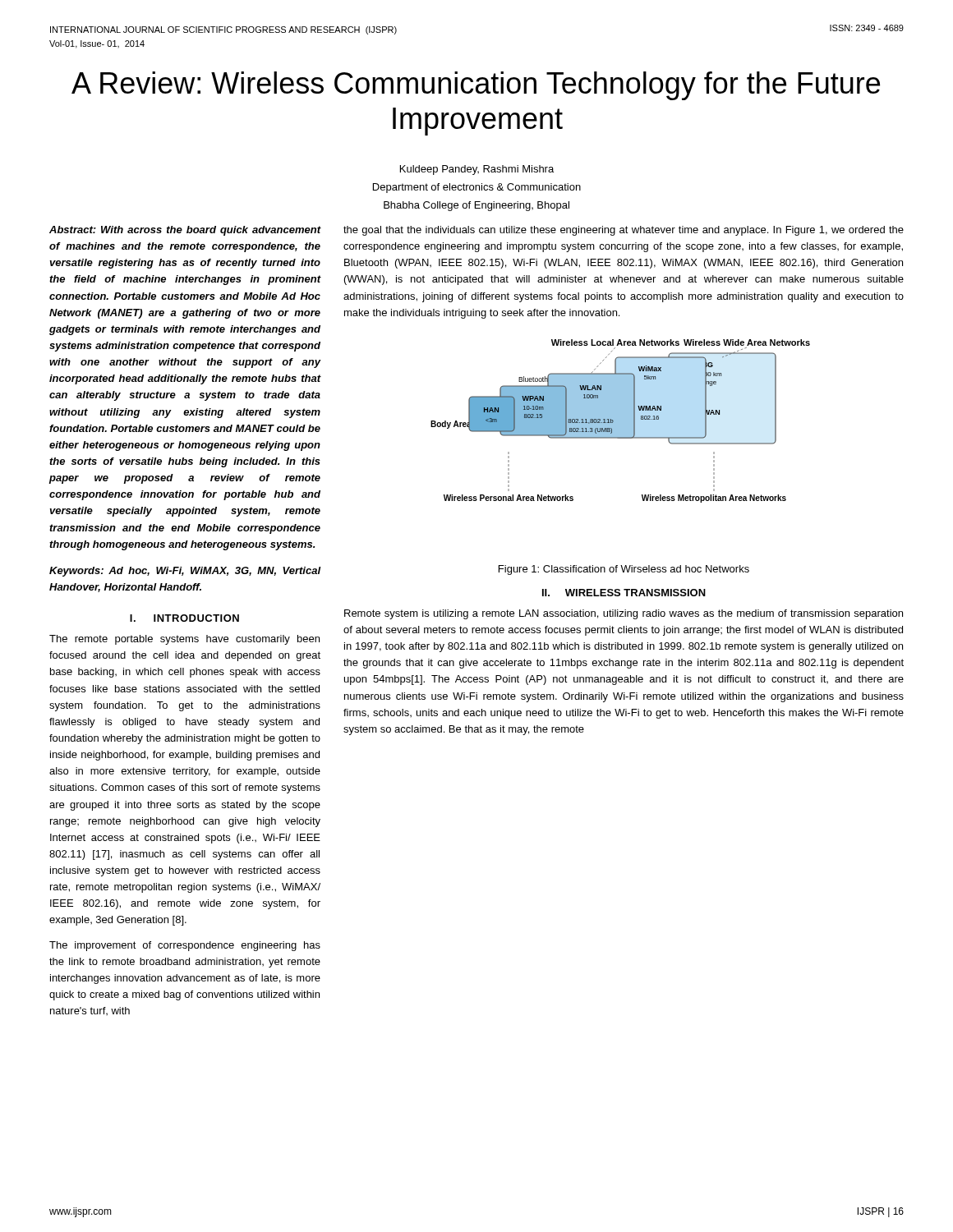Locate the text "I. INTRODUCTION"

tap(185, 618)
